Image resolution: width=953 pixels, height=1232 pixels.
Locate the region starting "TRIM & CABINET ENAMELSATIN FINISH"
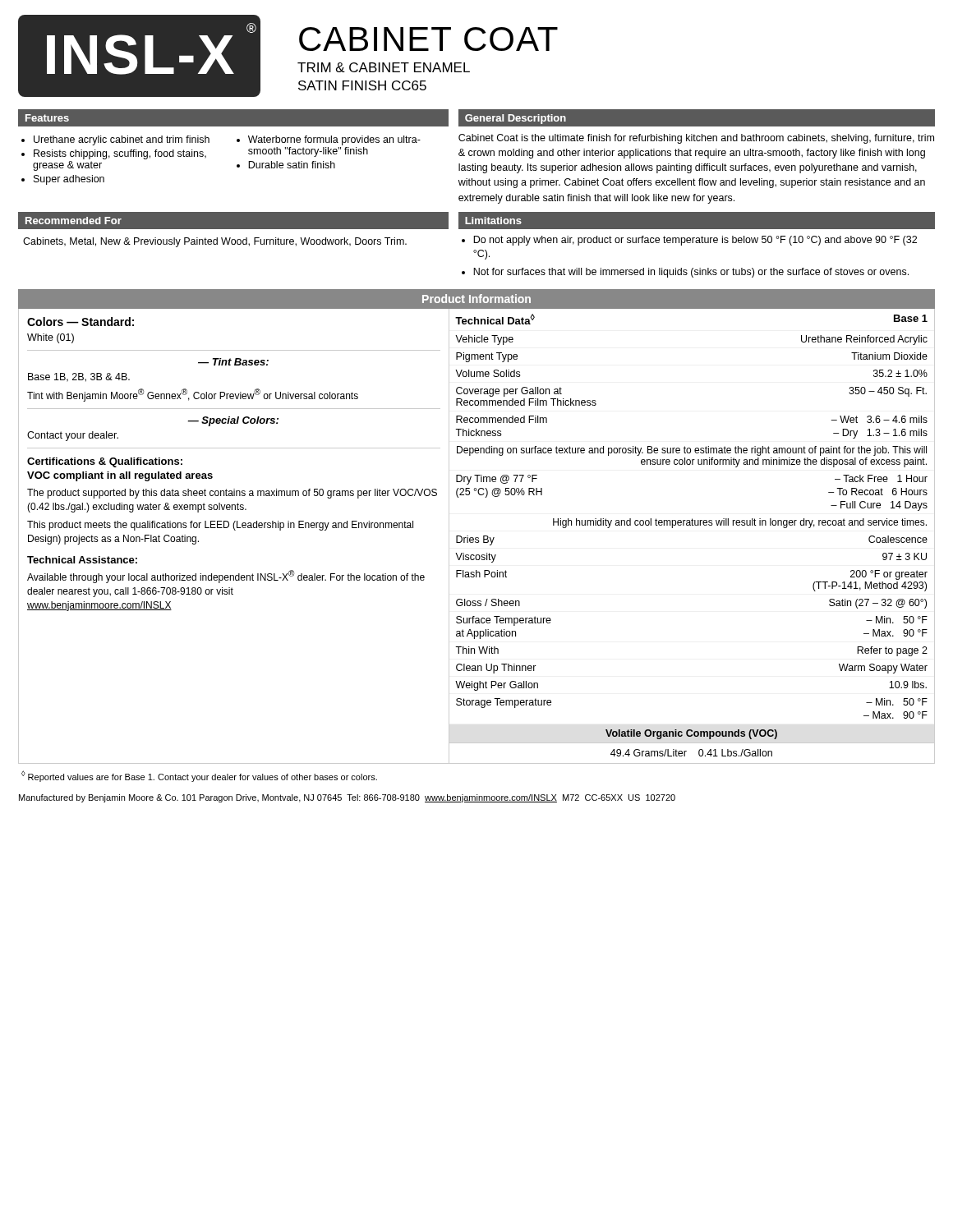[384, 77]
